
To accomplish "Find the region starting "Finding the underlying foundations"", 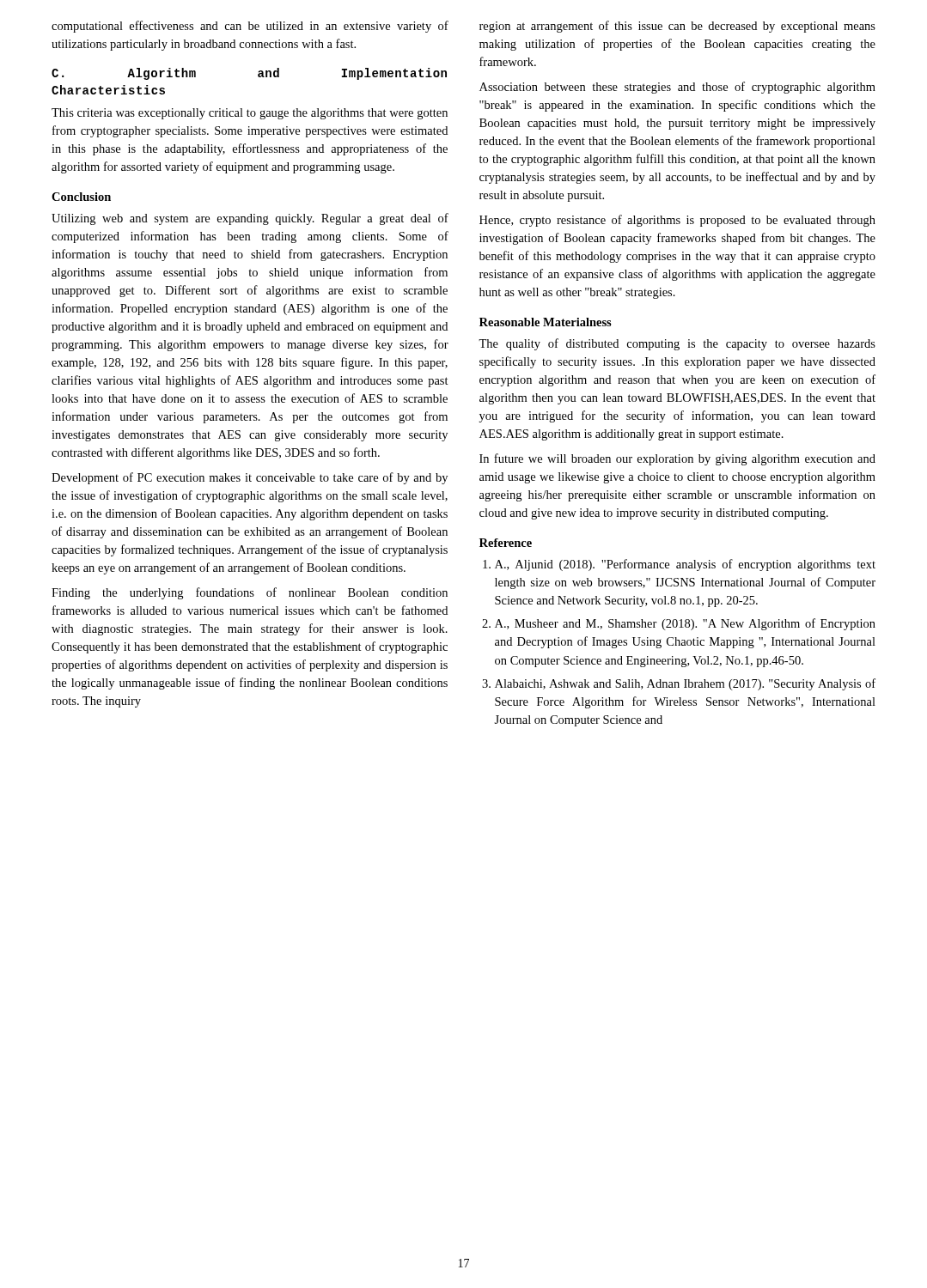I will (250, 647).
